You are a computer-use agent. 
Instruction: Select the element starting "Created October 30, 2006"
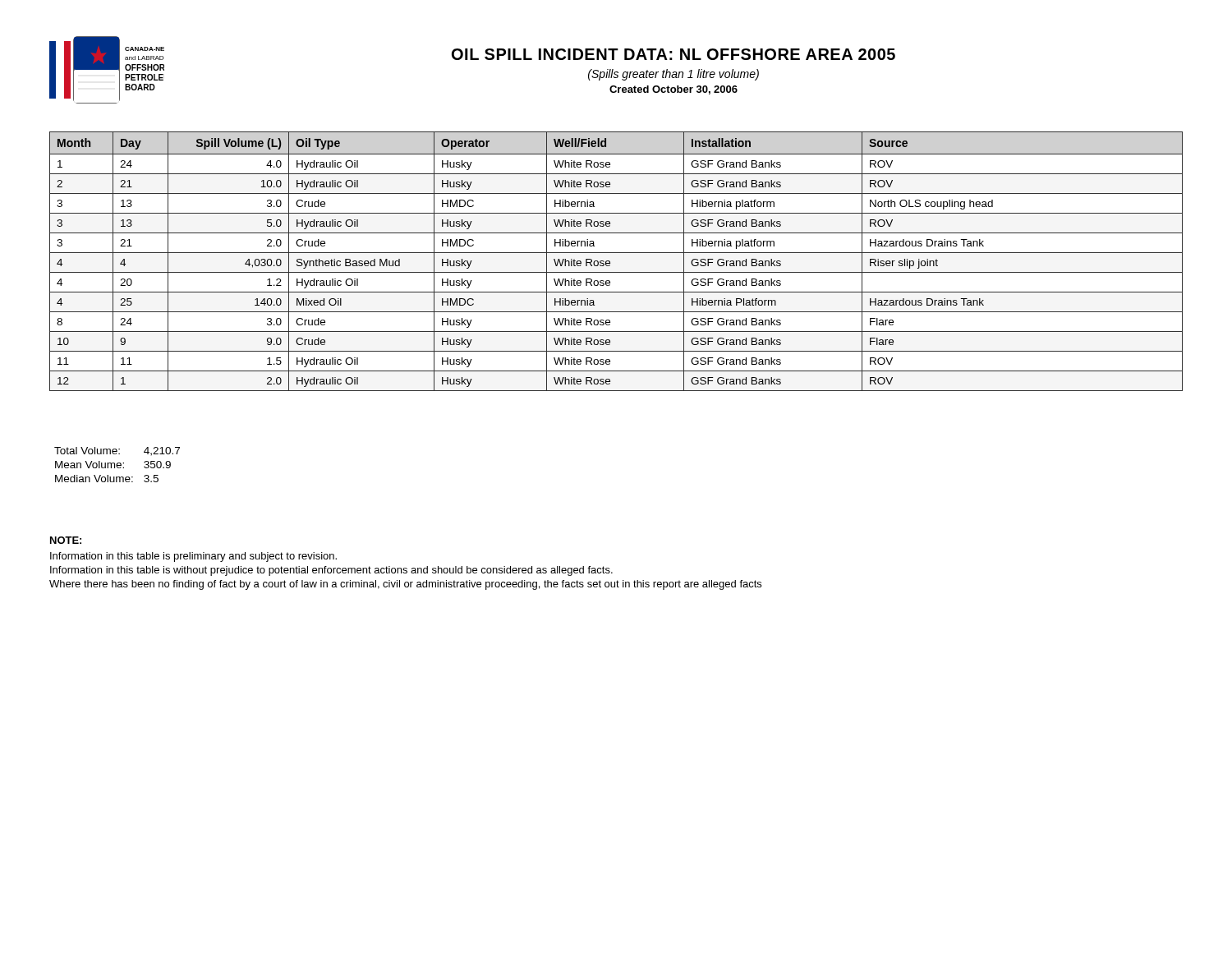coord(673,89)
